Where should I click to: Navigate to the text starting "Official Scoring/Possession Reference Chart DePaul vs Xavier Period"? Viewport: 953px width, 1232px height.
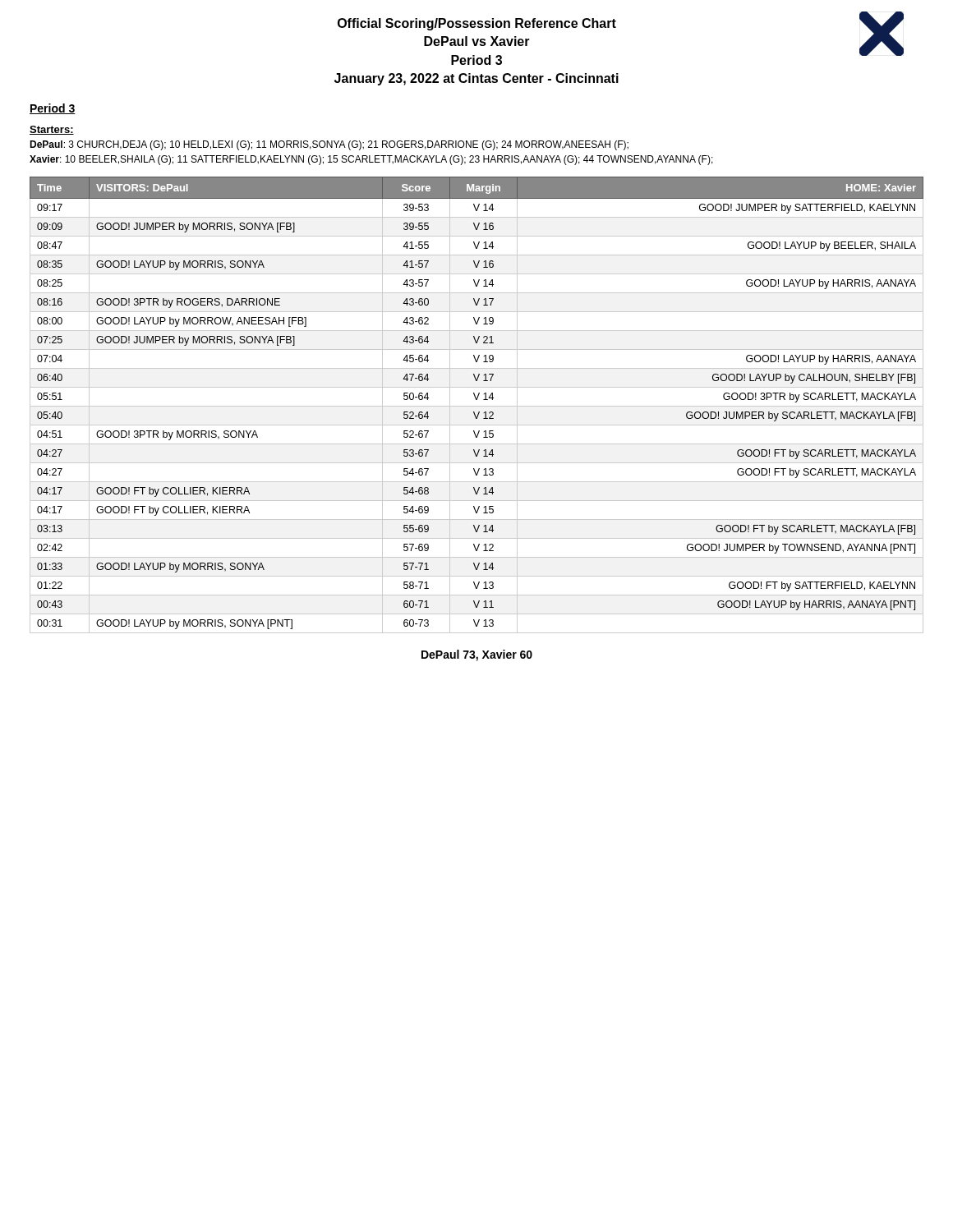[x=476, y=50]
